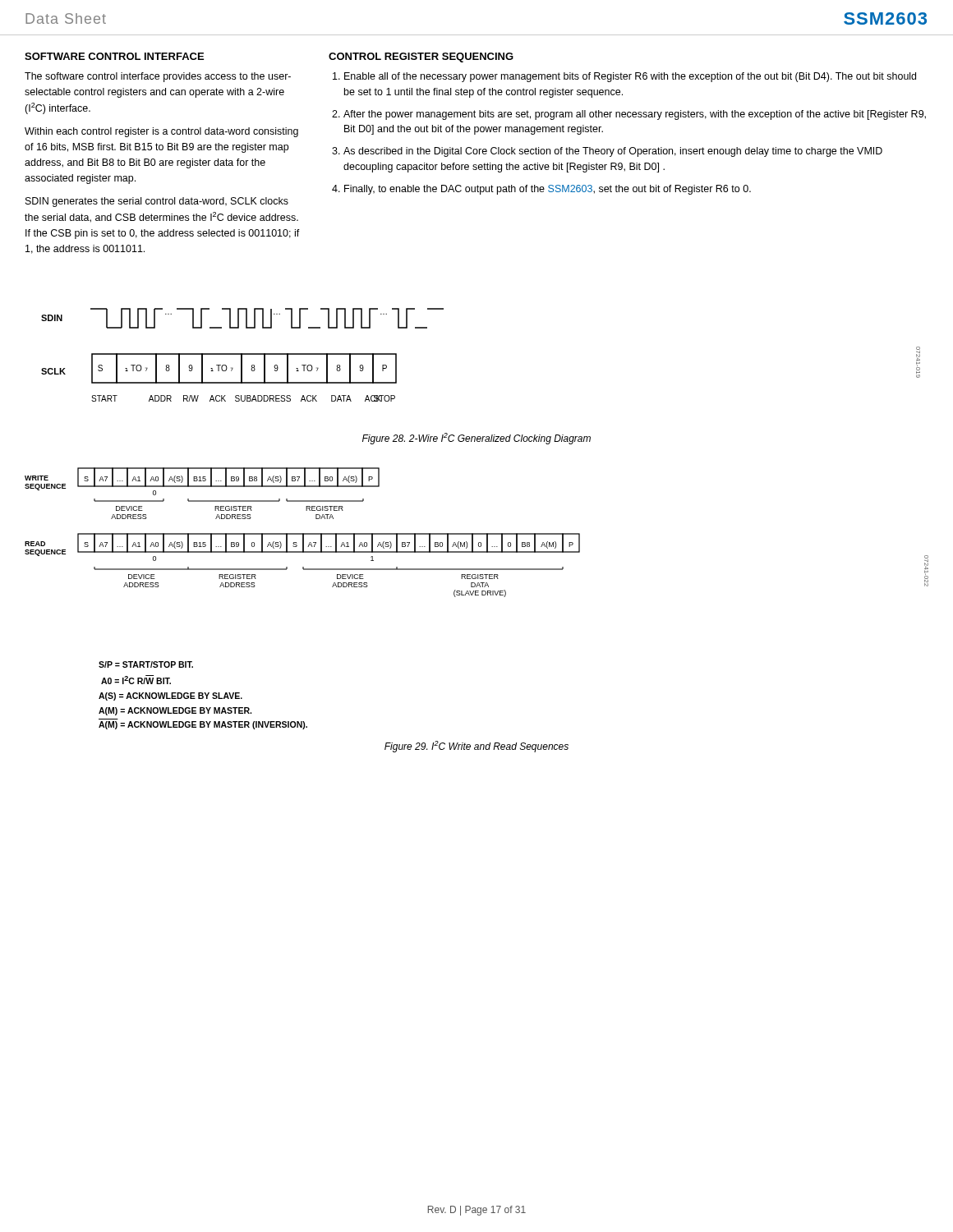953x1232 pixels.
Task: Select the region starting "The software control"
Action: [158, 92]
